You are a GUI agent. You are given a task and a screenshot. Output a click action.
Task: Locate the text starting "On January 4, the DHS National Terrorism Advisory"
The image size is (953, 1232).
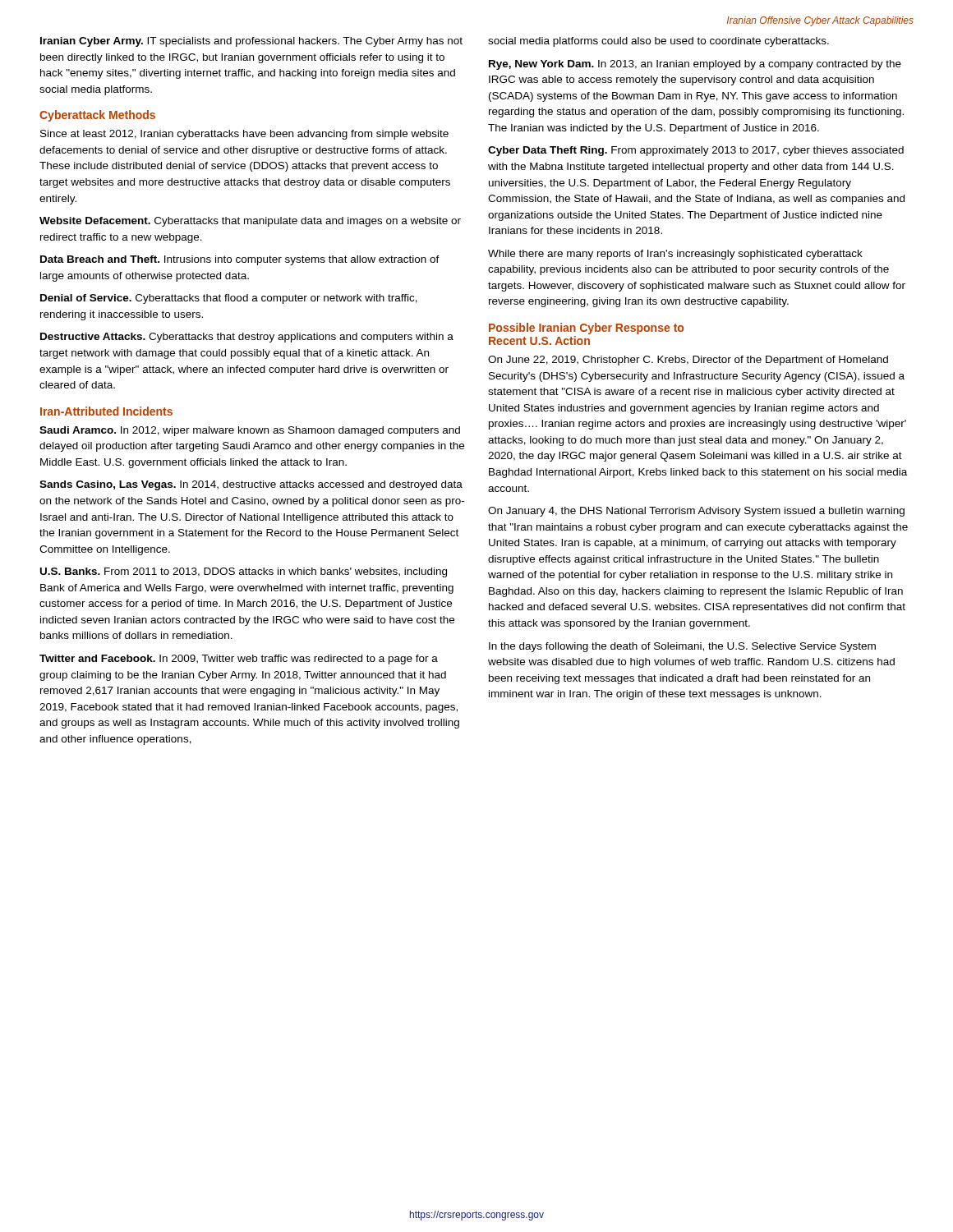[698, 567]
